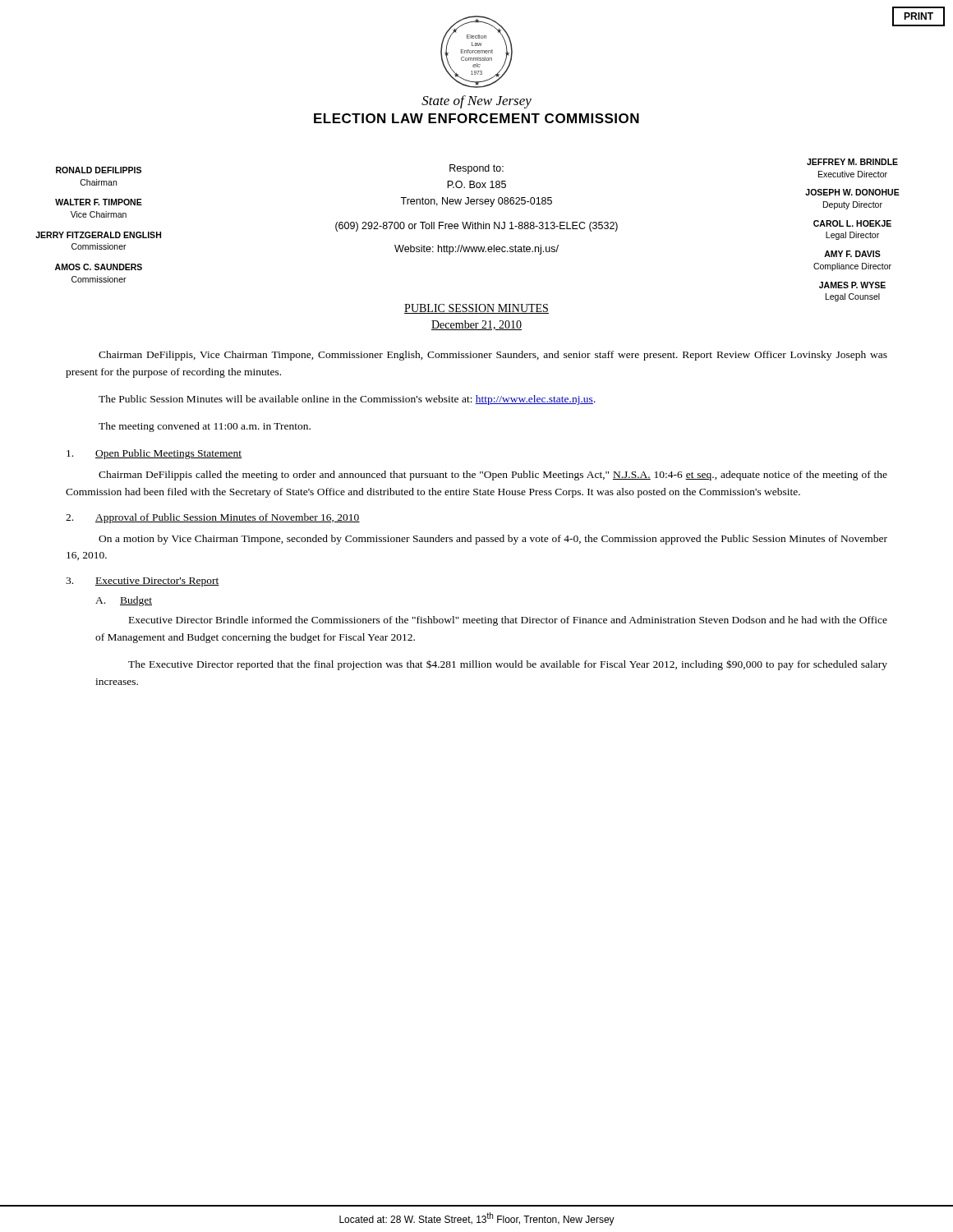The image size is (953, 1232).
Task: Find the title containing "State of New Jersey"
Action: 476,101
